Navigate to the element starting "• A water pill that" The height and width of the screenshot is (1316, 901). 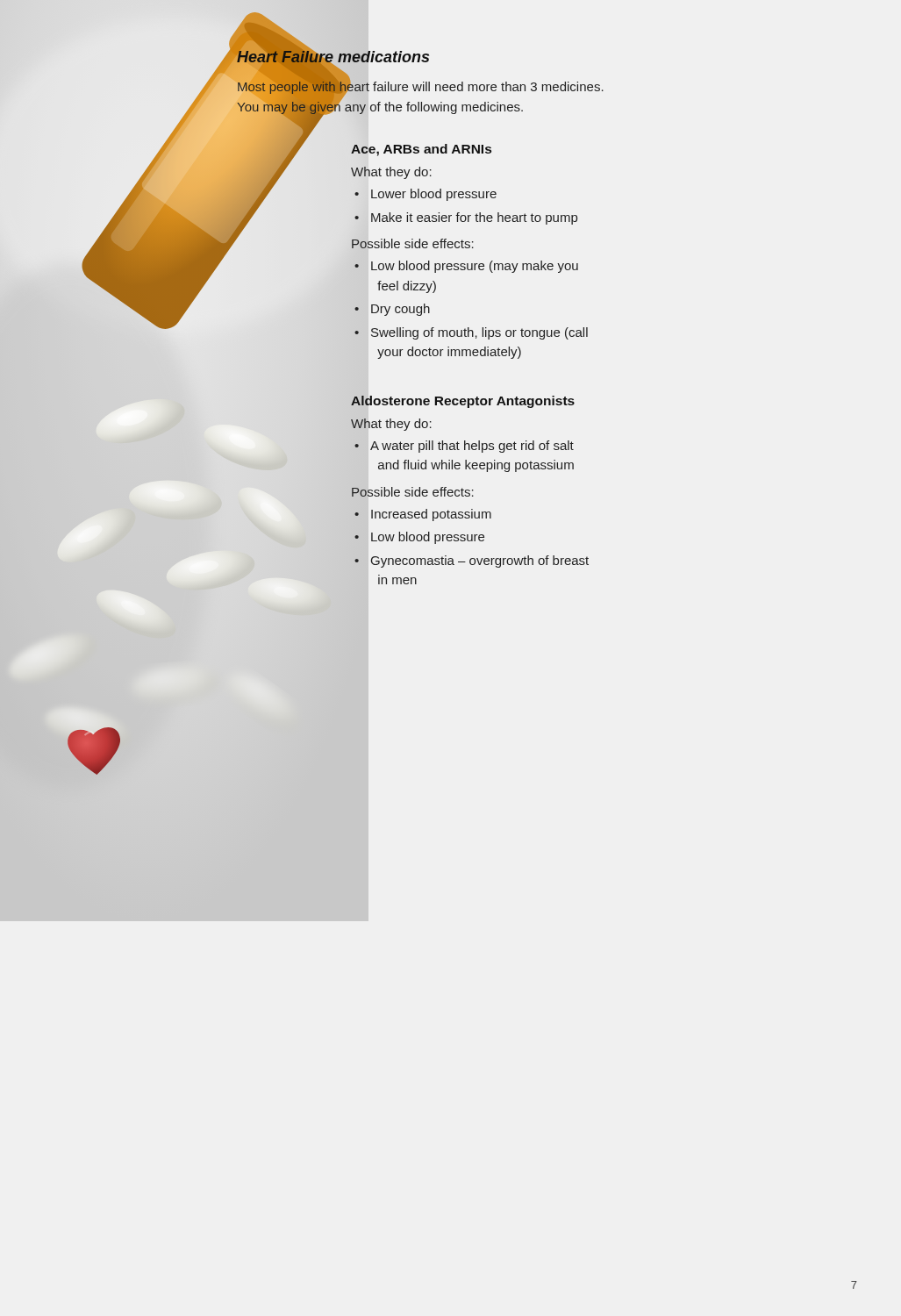pos(464,454)
